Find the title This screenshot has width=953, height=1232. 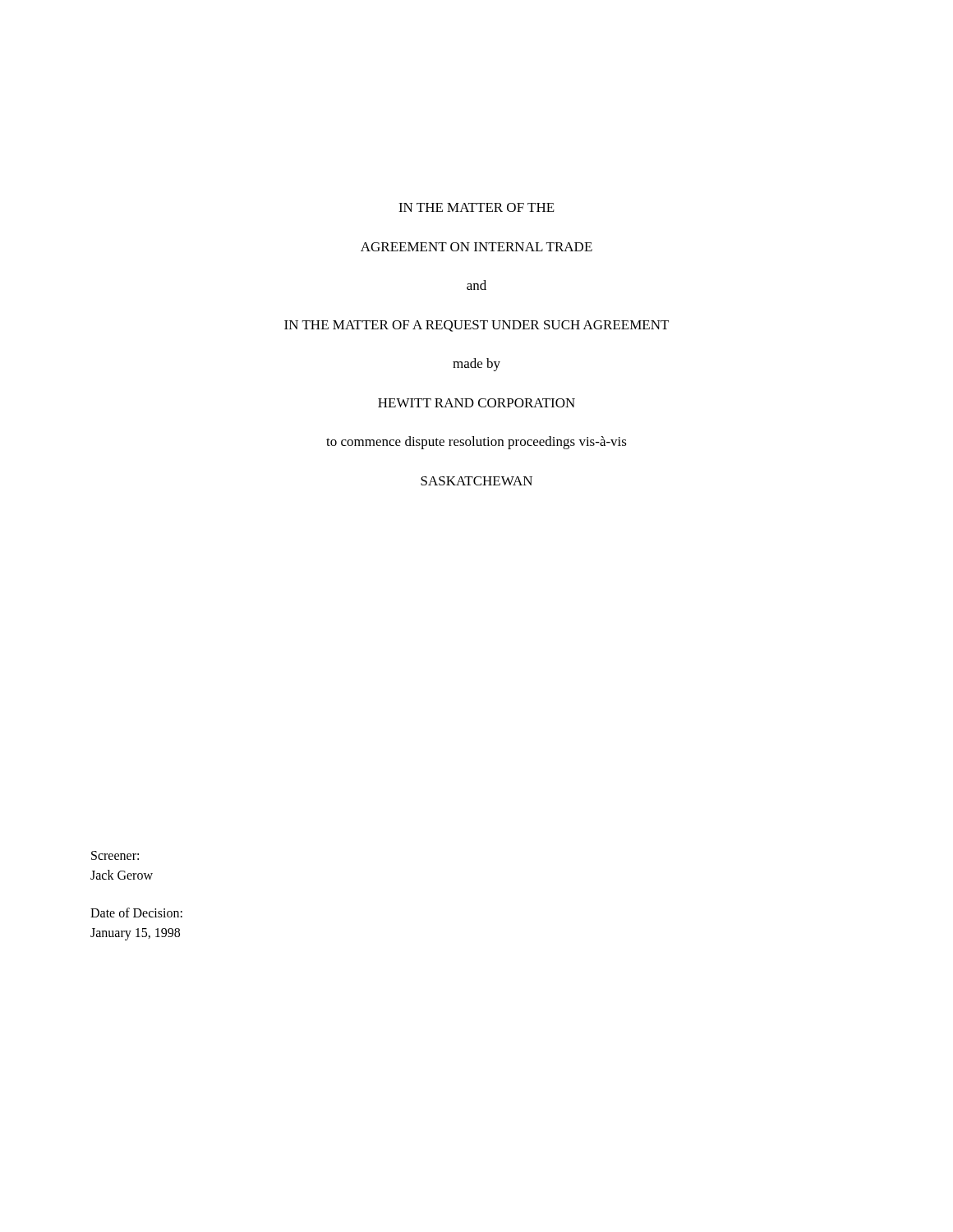(x=476, y=344)
